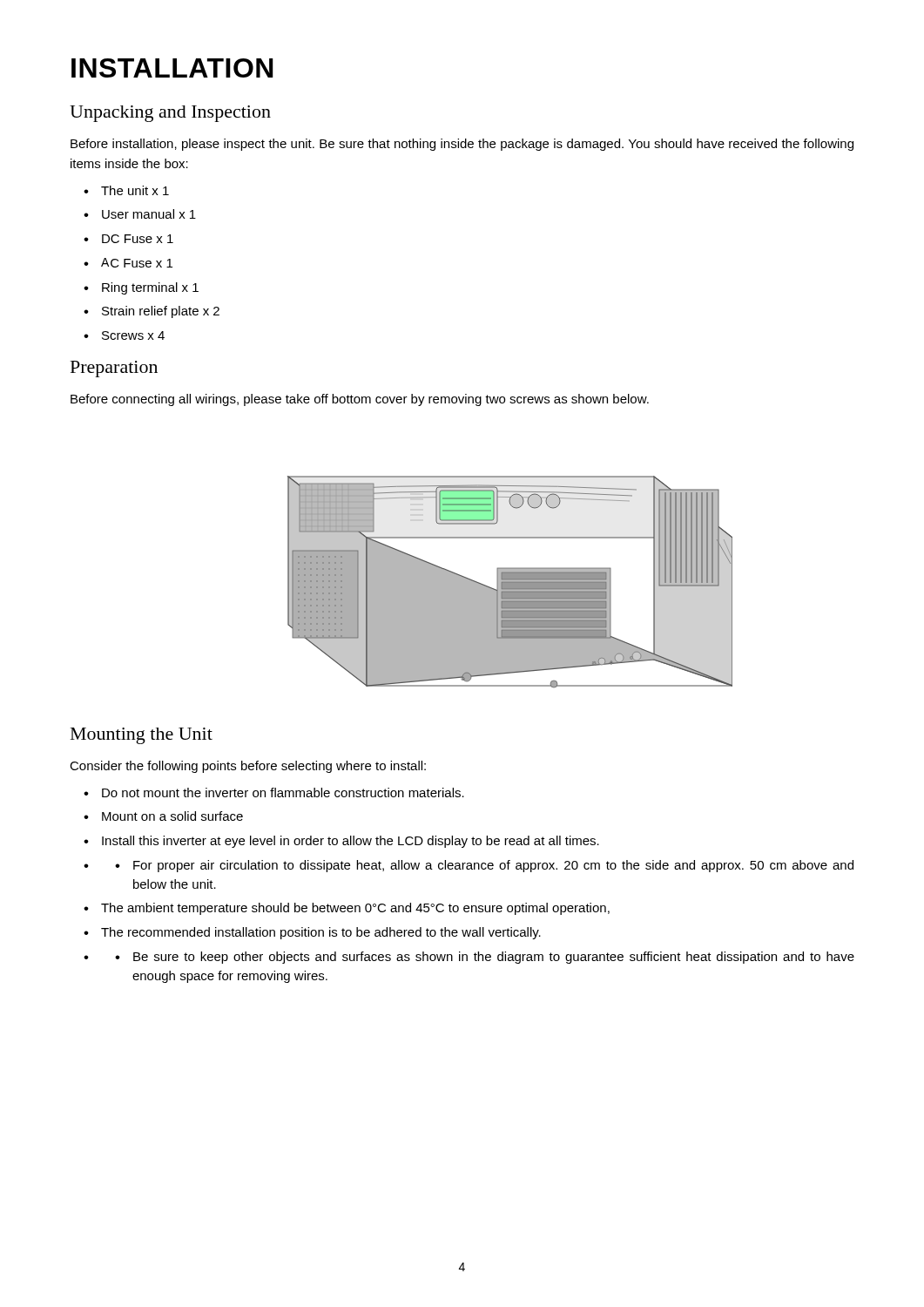Select the list item containing "DC Fuse x 1"
Screen dimensions: 1307x924
[x=137, y=238]
